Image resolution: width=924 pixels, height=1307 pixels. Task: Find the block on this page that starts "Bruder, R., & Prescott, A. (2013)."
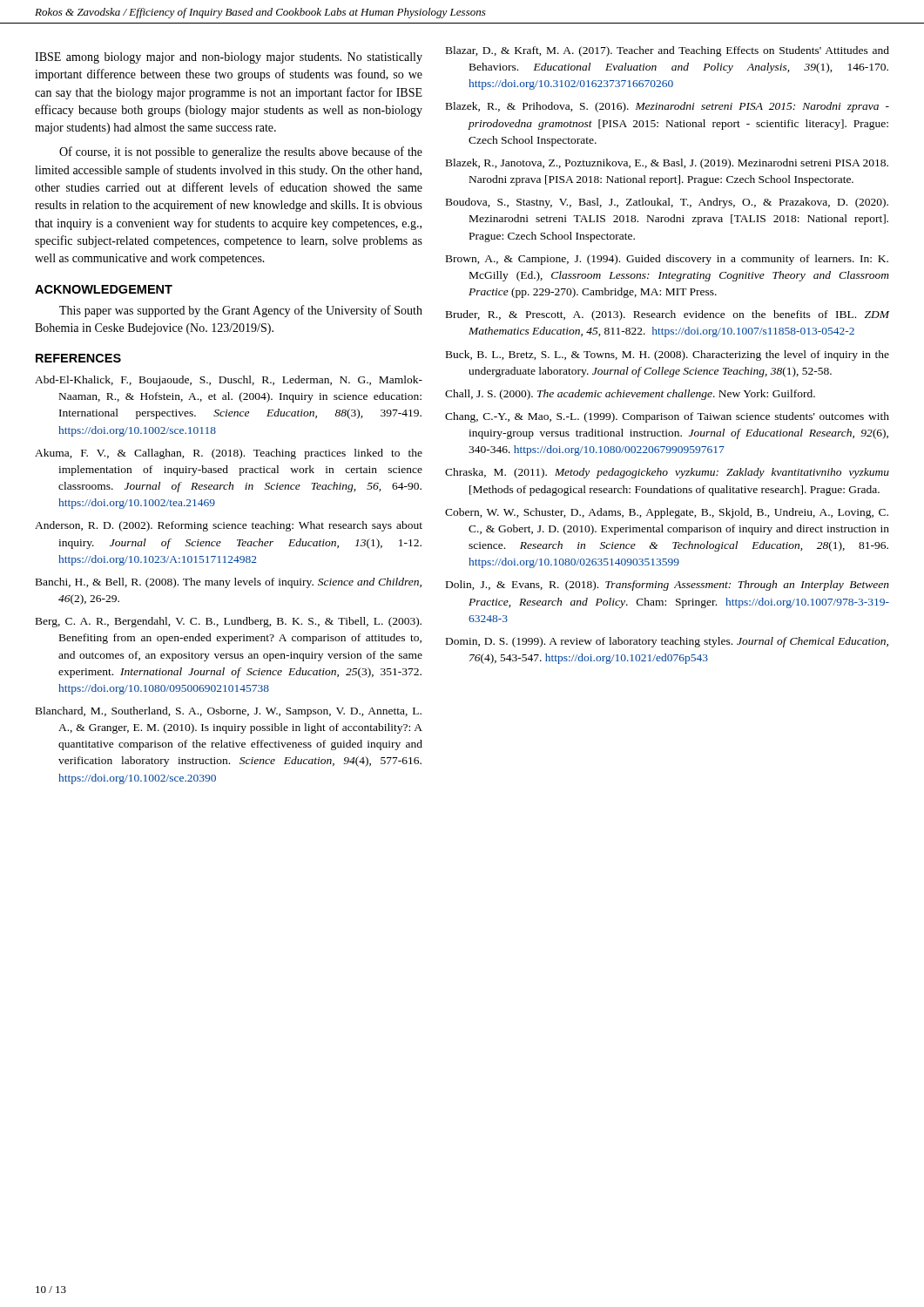(x=667, y=323)
